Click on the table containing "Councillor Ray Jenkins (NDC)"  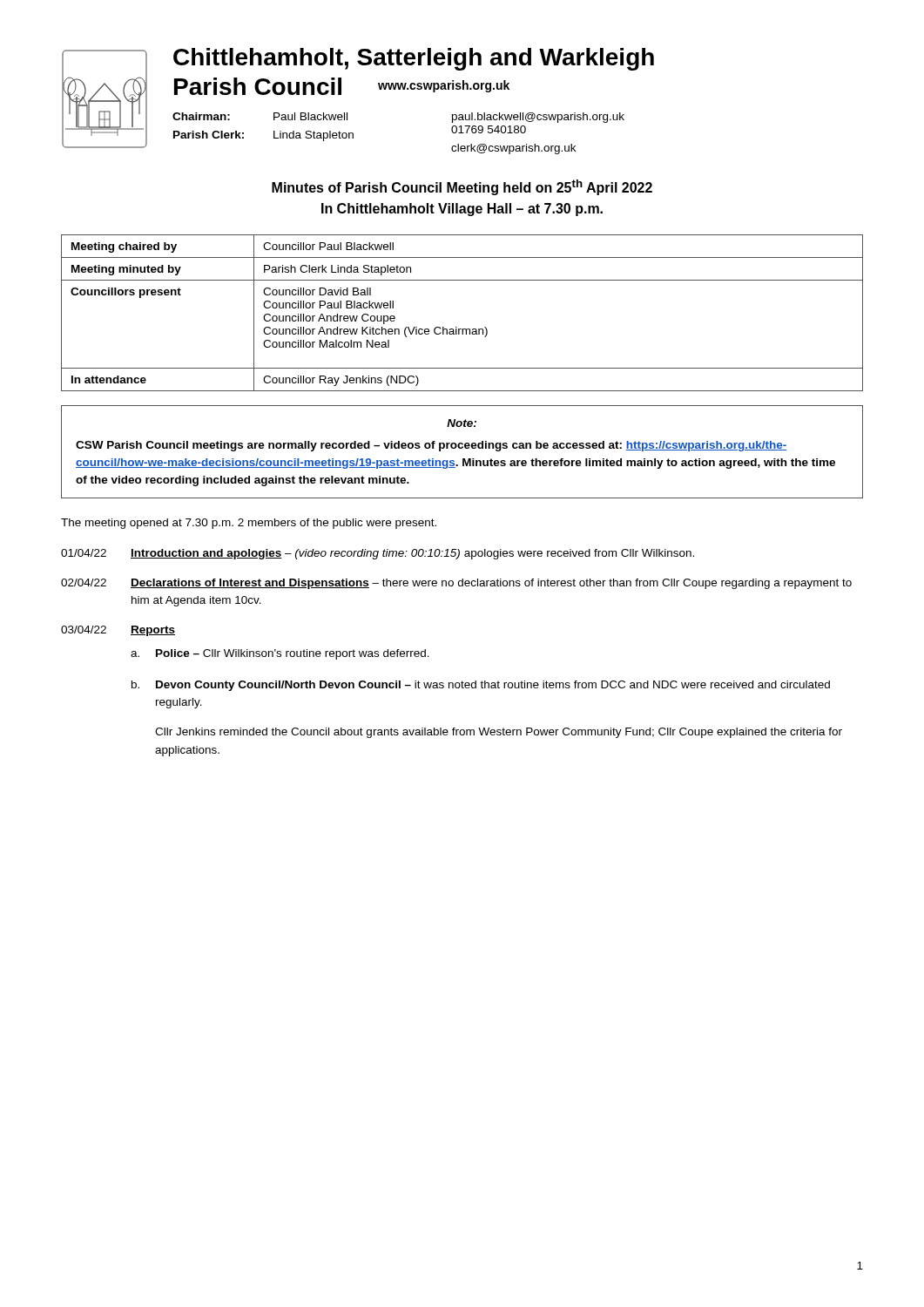(x=462, y=313)
